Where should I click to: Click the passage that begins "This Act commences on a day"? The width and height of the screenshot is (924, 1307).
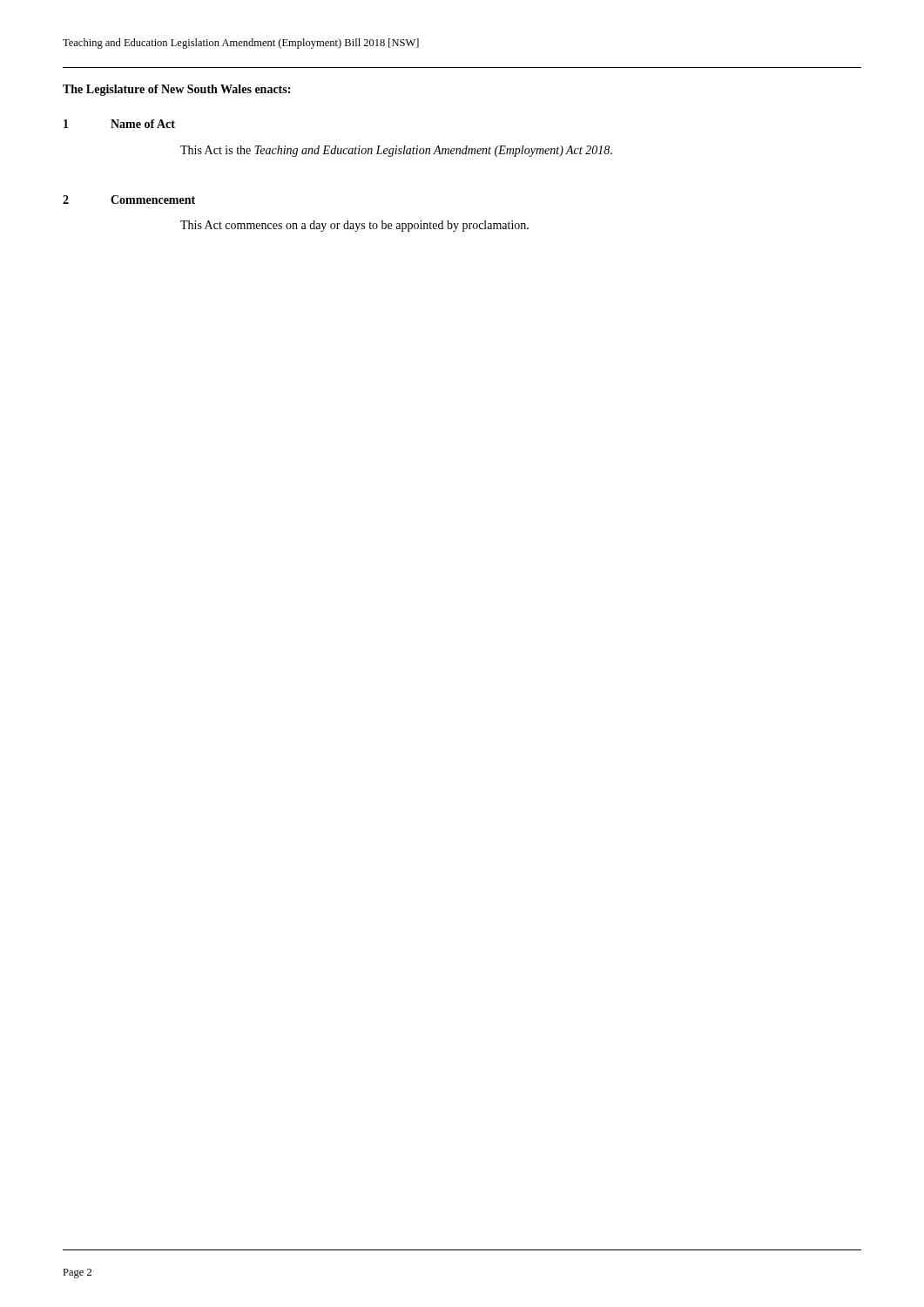(355, 225)
